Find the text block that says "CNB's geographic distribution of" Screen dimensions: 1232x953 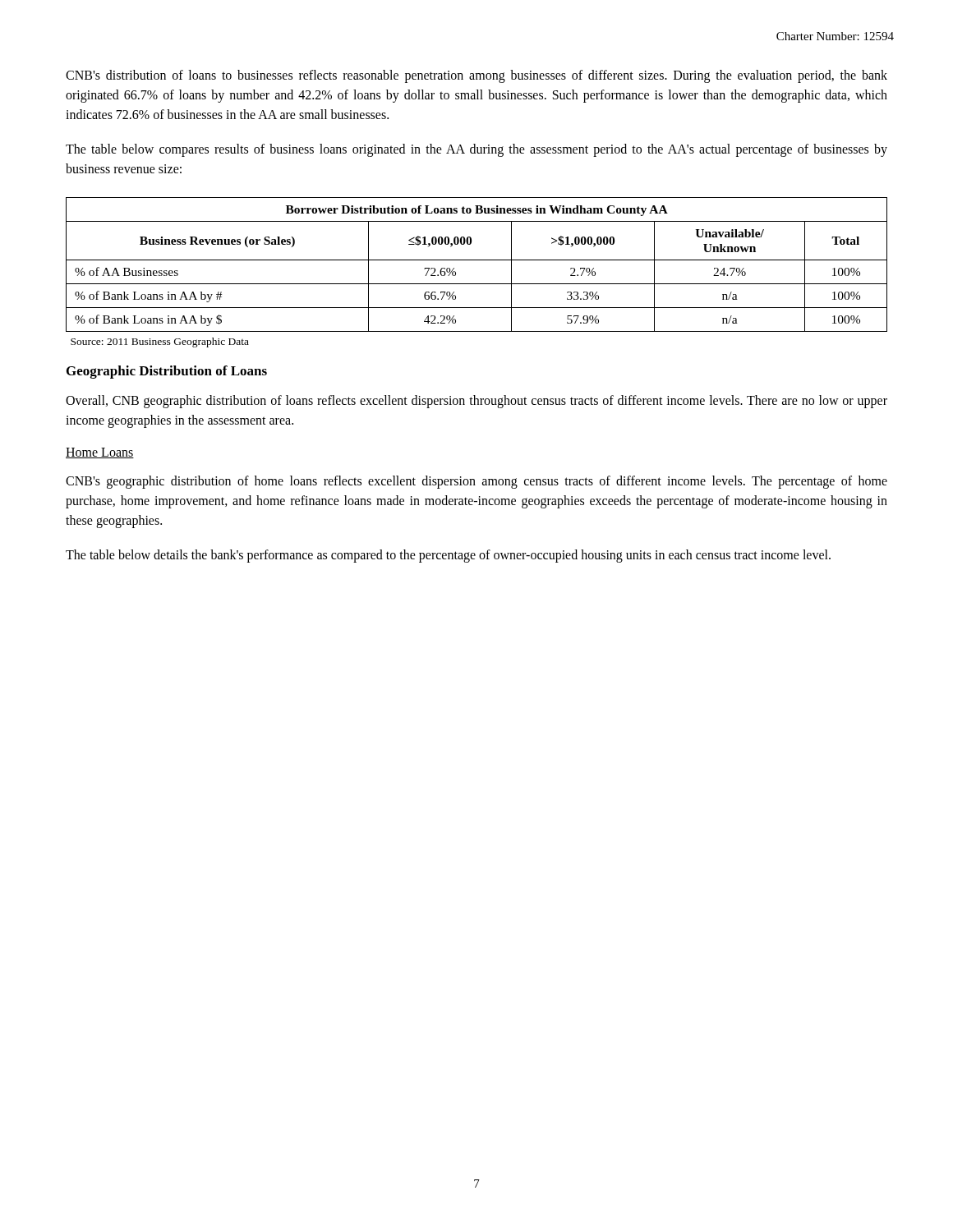pos(476,501)
